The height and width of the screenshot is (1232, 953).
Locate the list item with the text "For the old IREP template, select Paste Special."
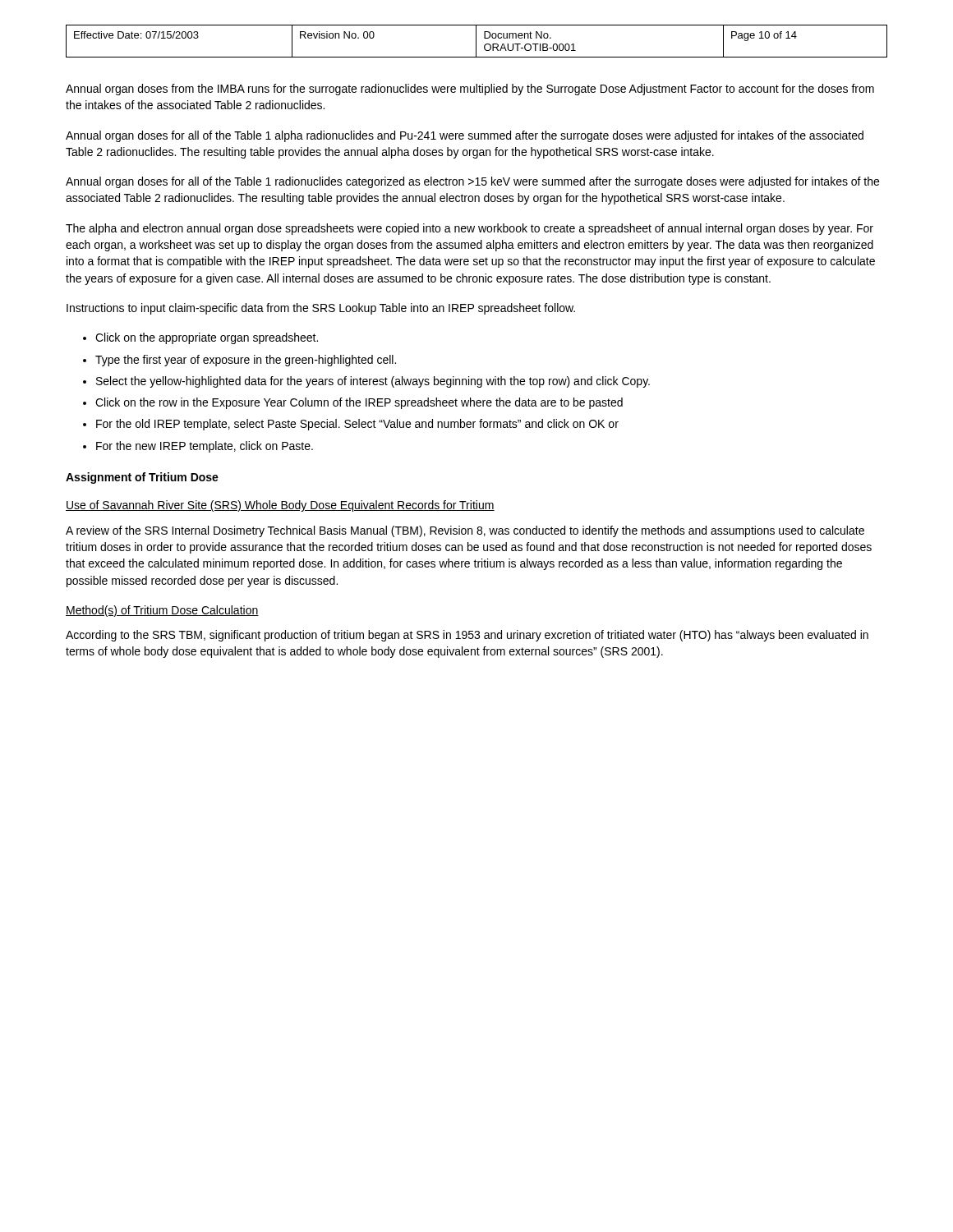(x=491, y=424)
